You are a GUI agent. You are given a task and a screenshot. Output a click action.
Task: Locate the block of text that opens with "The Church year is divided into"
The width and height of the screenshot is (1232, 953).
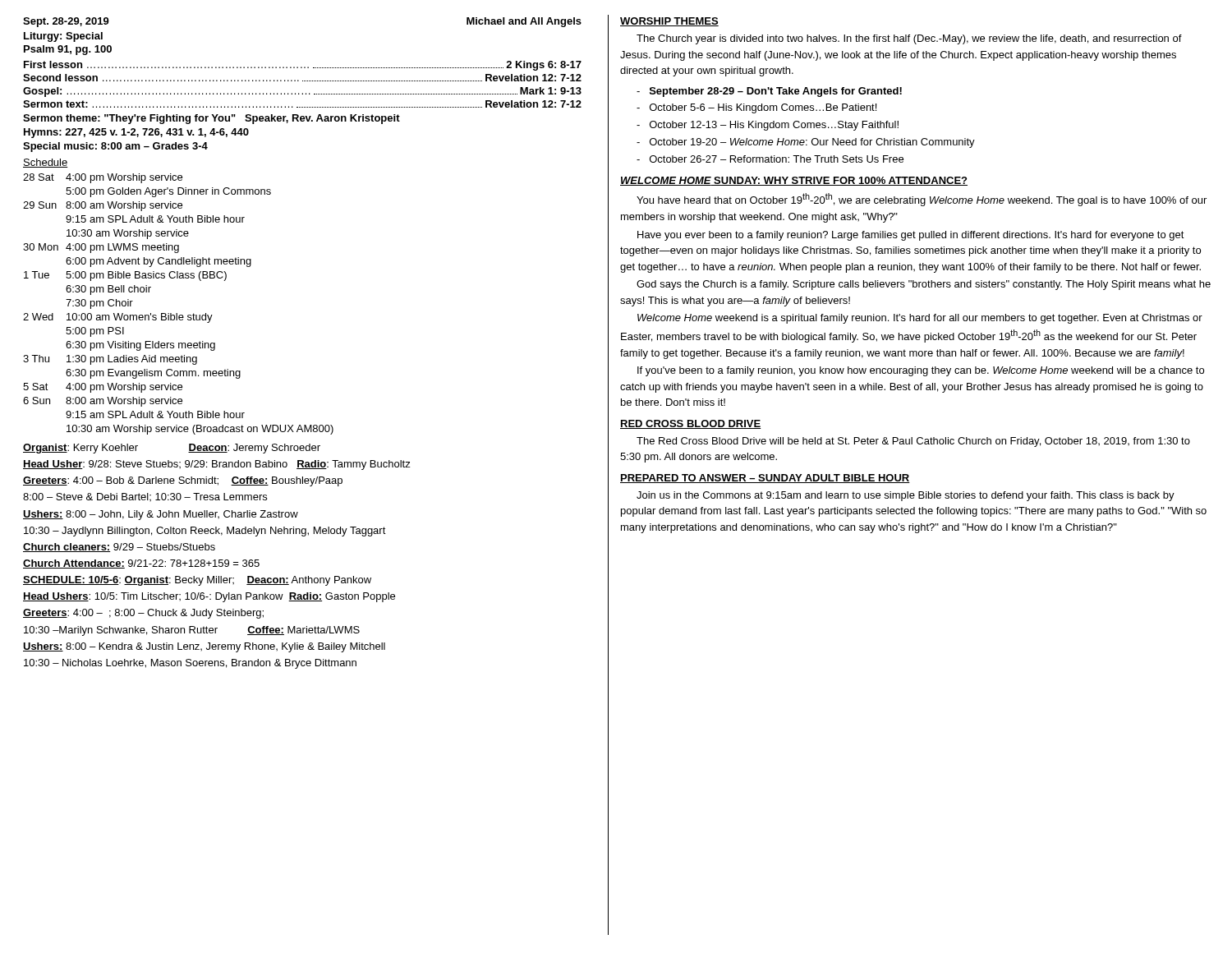tap(916, 54)
